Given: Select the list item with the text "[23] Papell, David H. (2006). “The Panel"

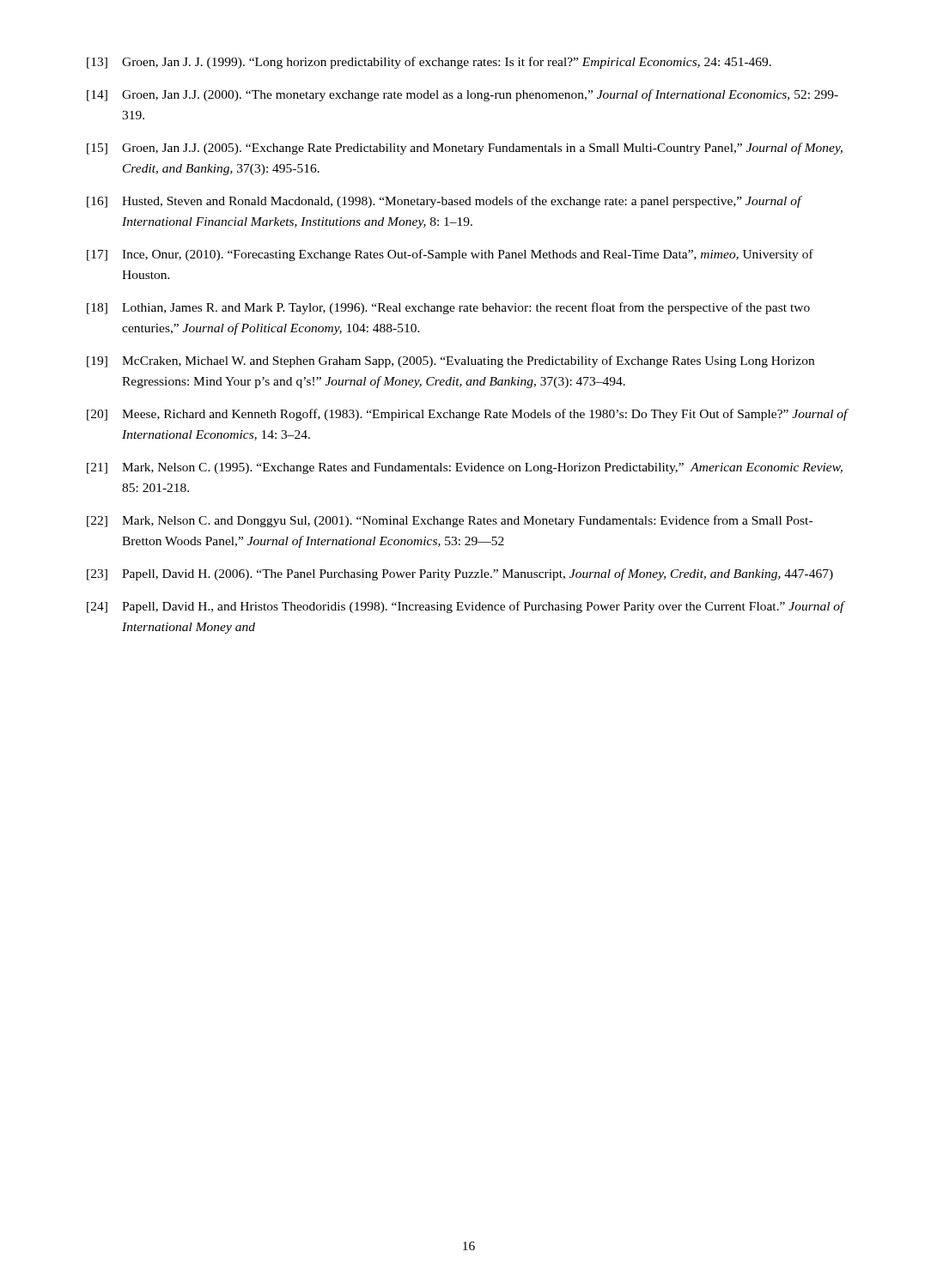Looking at the screenshot, I should pos(468,574).
